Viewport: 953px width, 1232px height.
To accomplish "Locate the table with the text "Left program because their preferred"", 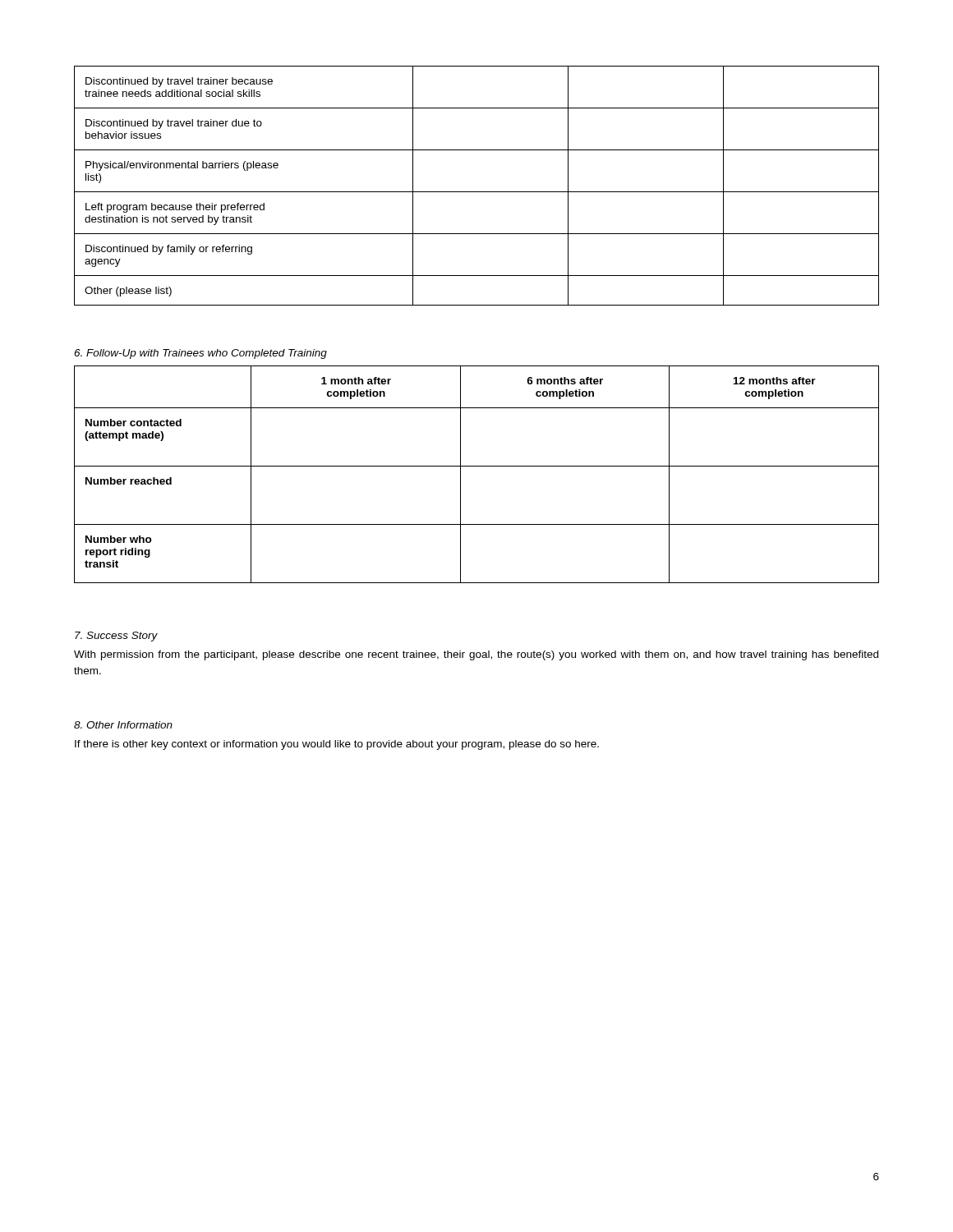I will 476,186.
